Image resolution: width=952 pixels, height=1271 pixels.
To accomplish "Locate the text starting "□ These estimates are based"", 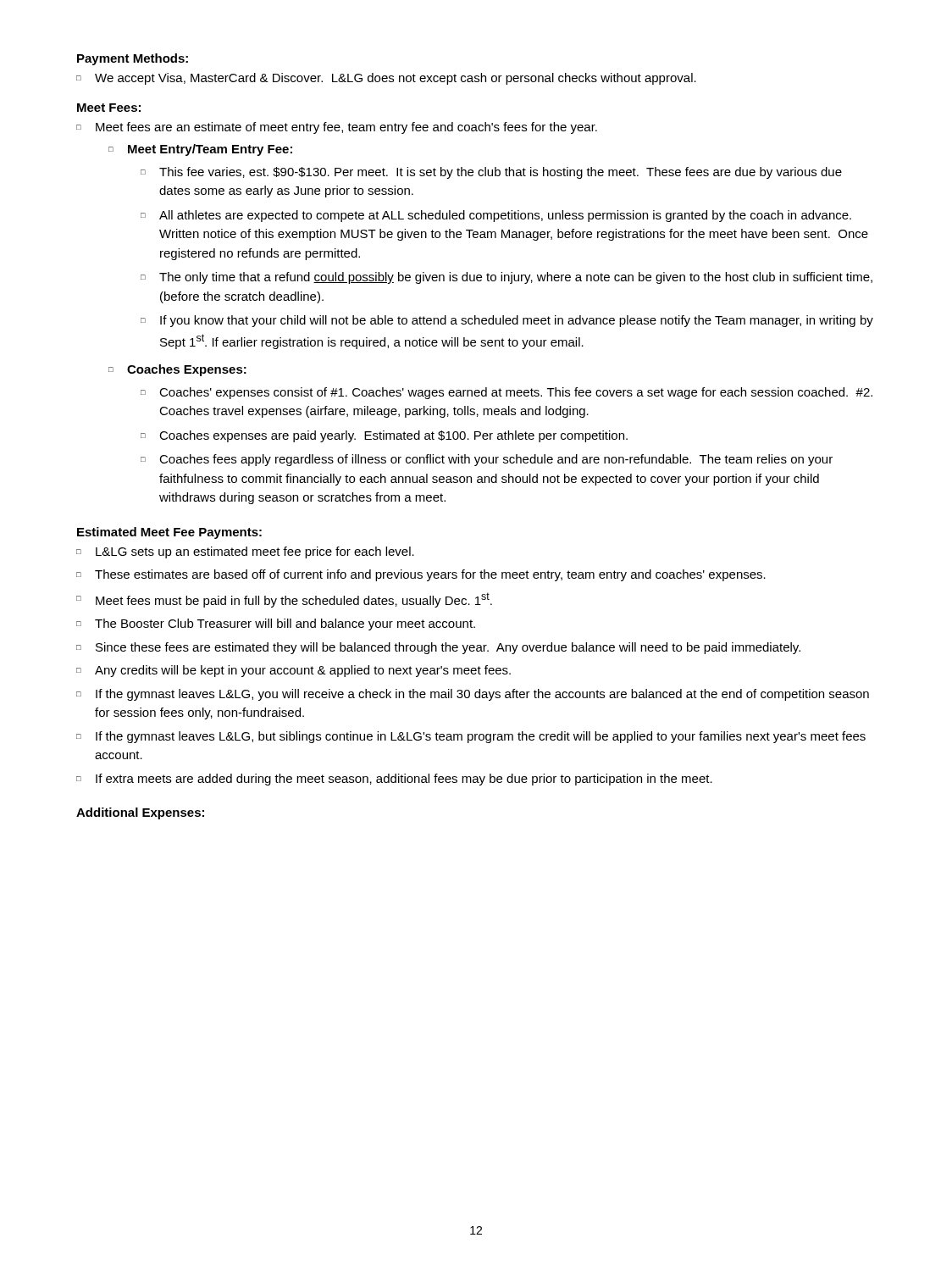I will [x=421, y=575].
